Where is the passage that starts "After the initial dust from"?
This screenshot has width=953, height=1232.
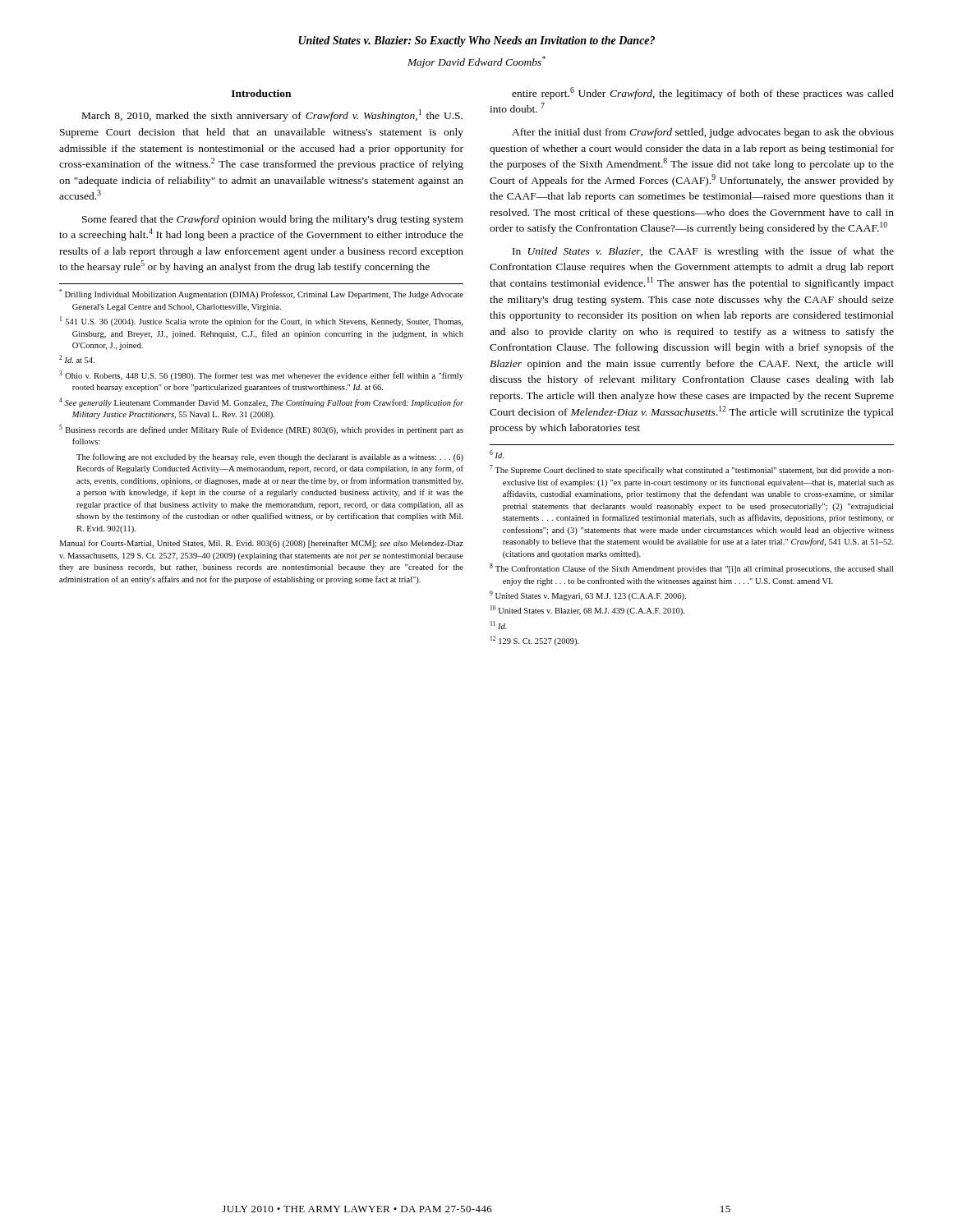692,180
